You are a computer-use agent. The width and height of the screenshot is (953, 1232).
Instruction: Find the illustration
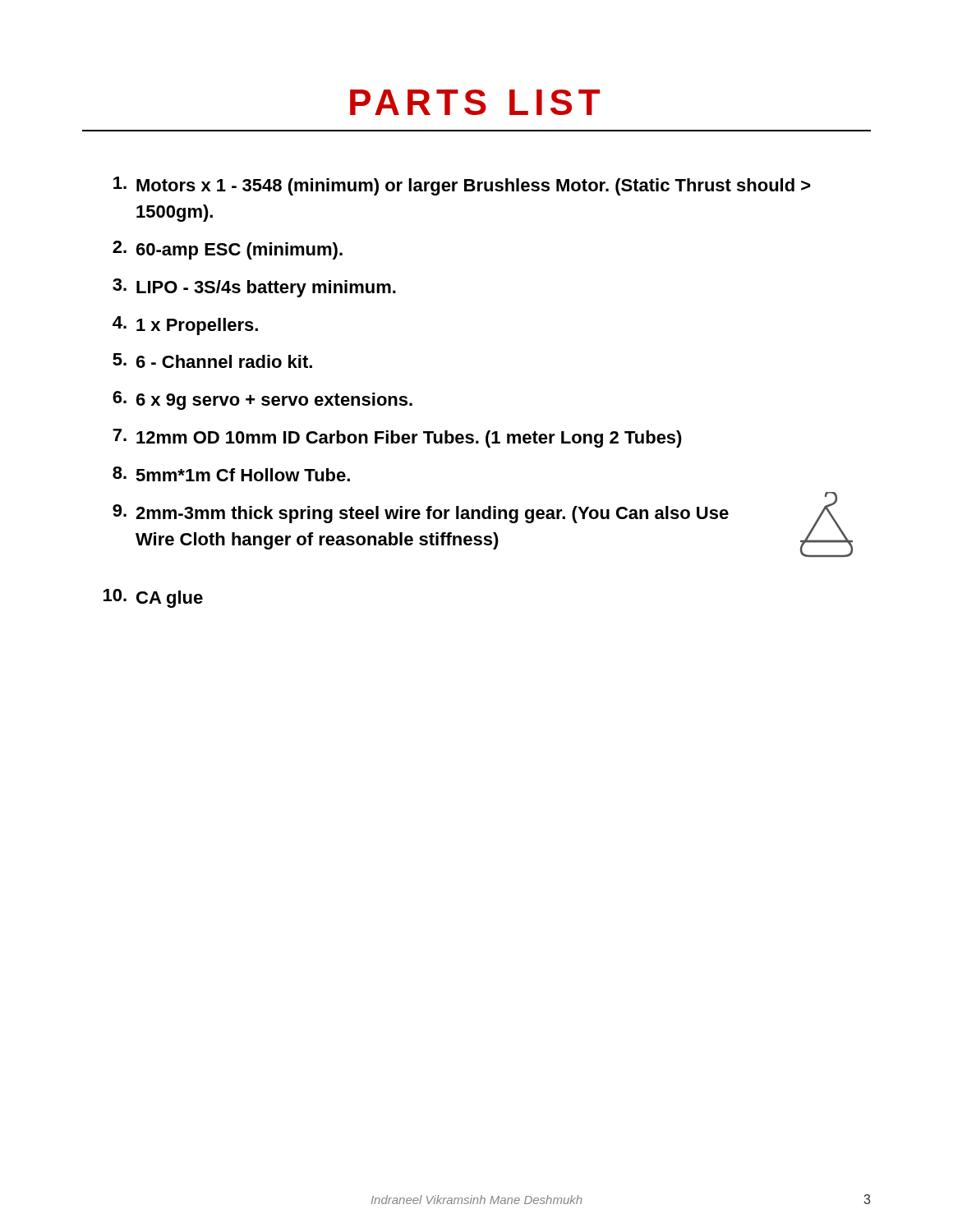[x=826, y=533]
